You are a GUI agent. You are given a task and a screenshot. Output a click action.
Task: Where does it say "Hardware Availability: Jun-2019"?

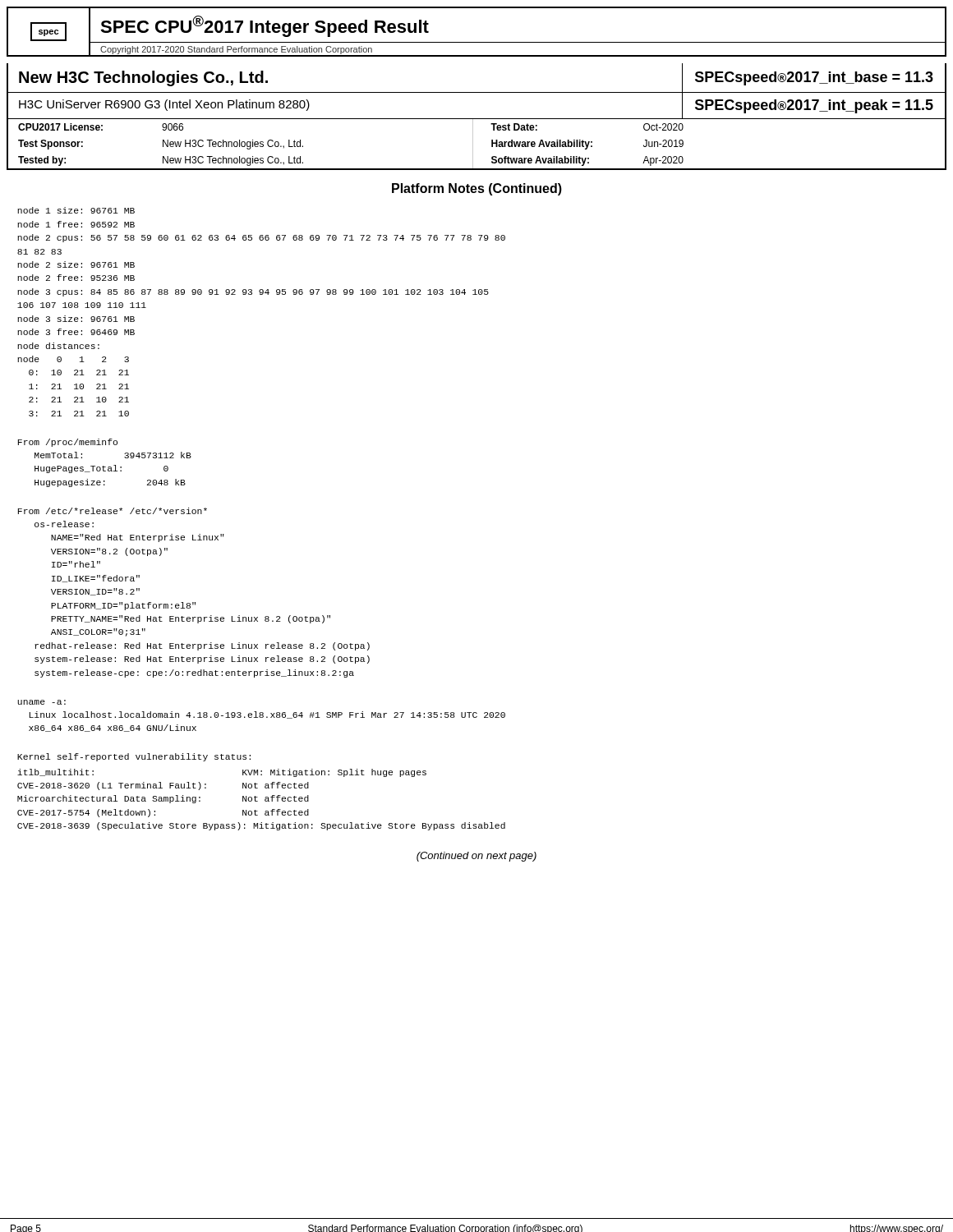click(587, 144)
